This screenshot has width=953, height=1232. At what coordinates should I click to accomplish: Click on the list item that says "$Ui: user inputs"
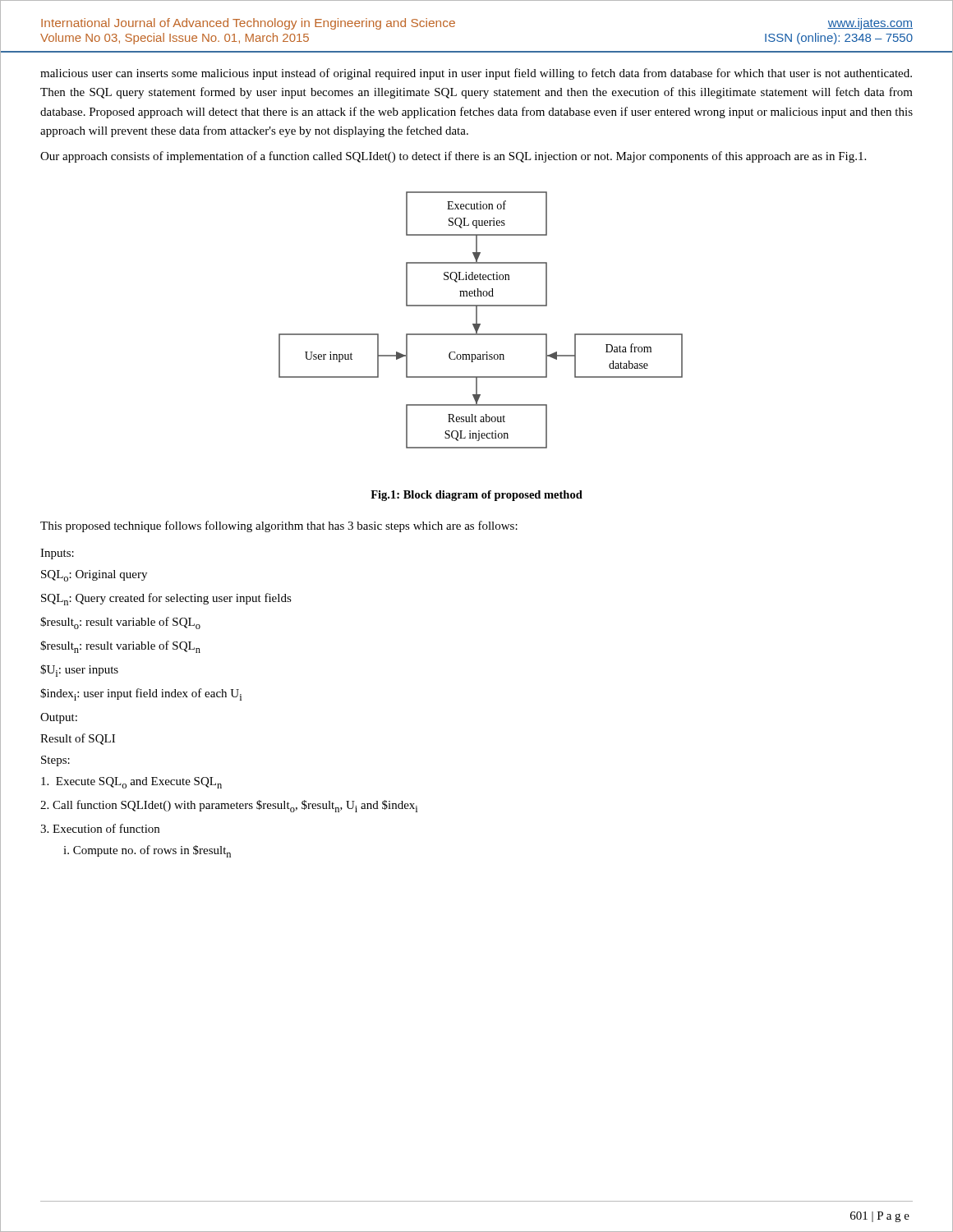79,671
